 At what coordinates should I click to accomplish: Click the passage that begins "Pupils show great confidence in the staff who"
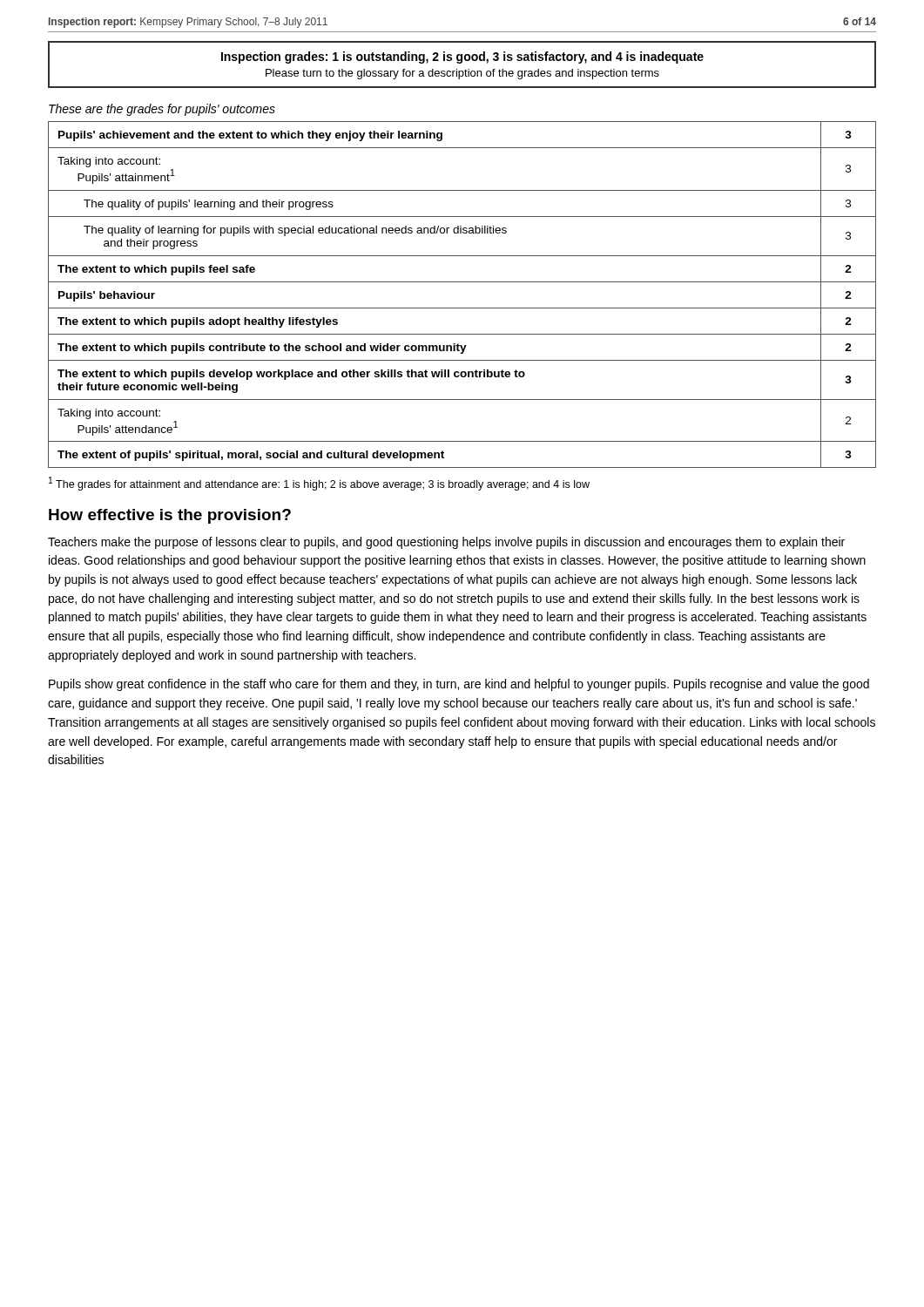pos(462,722)
